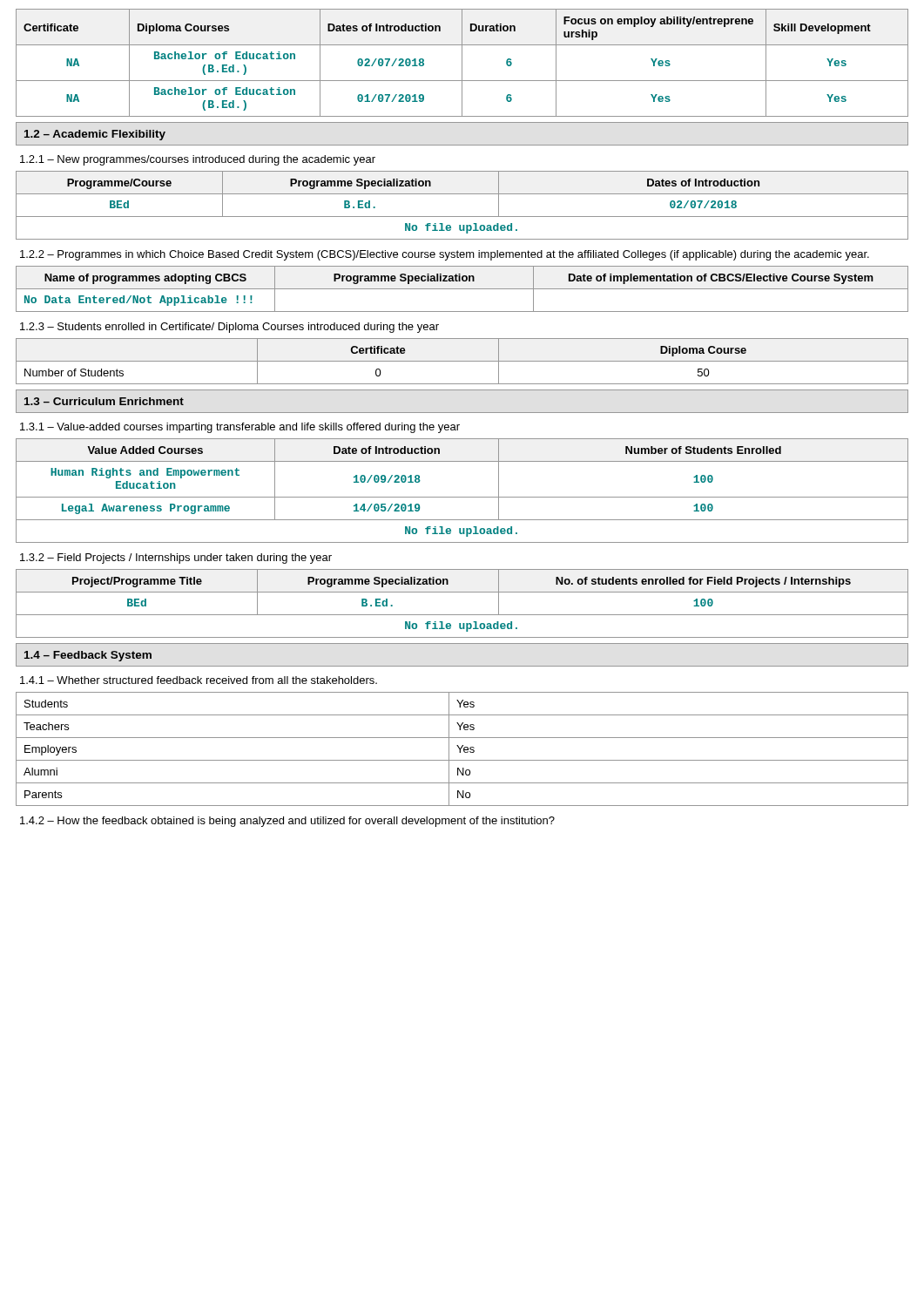The height and width of the screenshot is (1307, 924).
Task: Where is the passage that starts "4.2 – How the feedback"?
Action: (287, 820)
